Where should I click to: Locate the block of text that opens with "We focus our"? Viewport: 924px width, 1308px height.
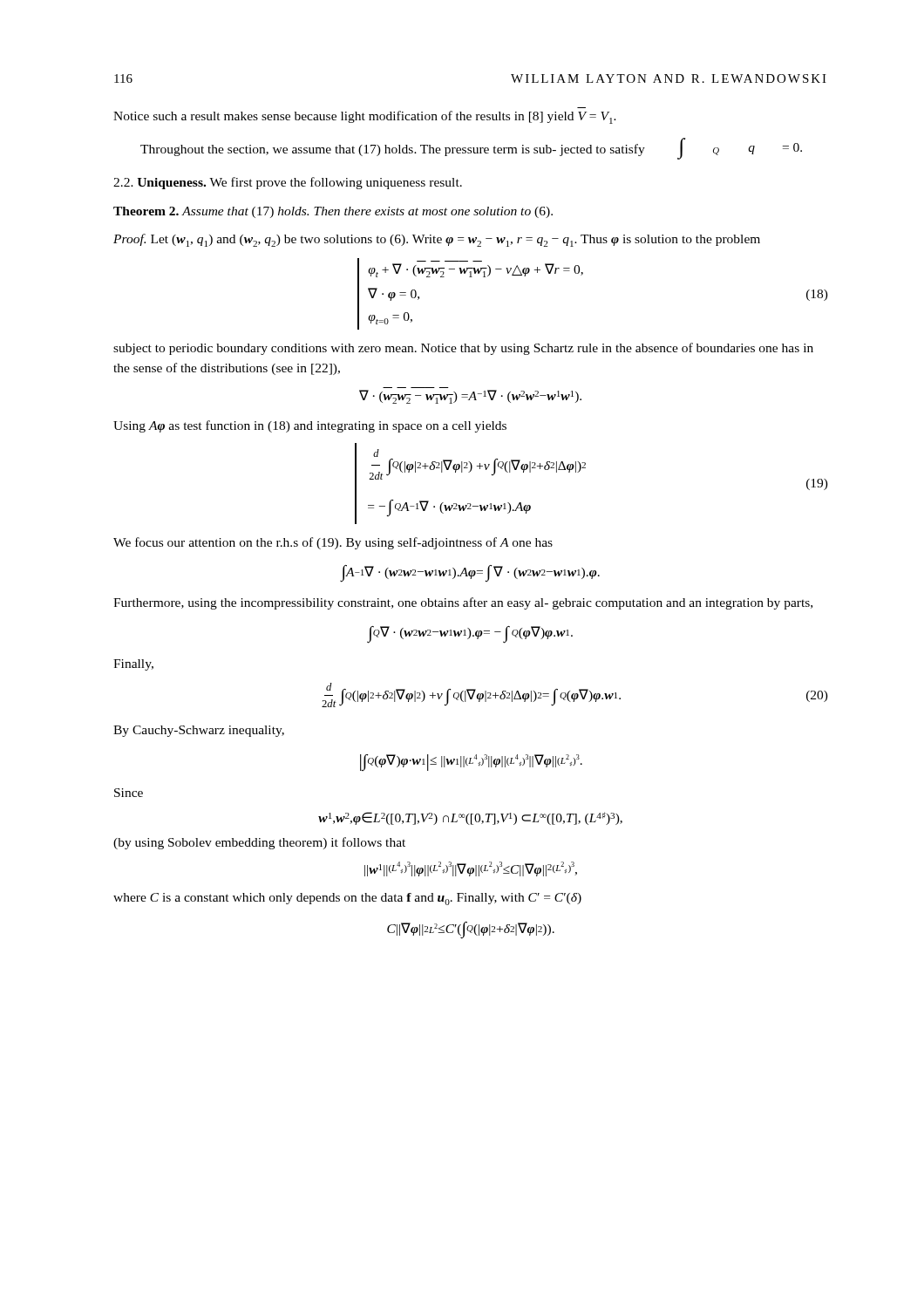(333, 542)
